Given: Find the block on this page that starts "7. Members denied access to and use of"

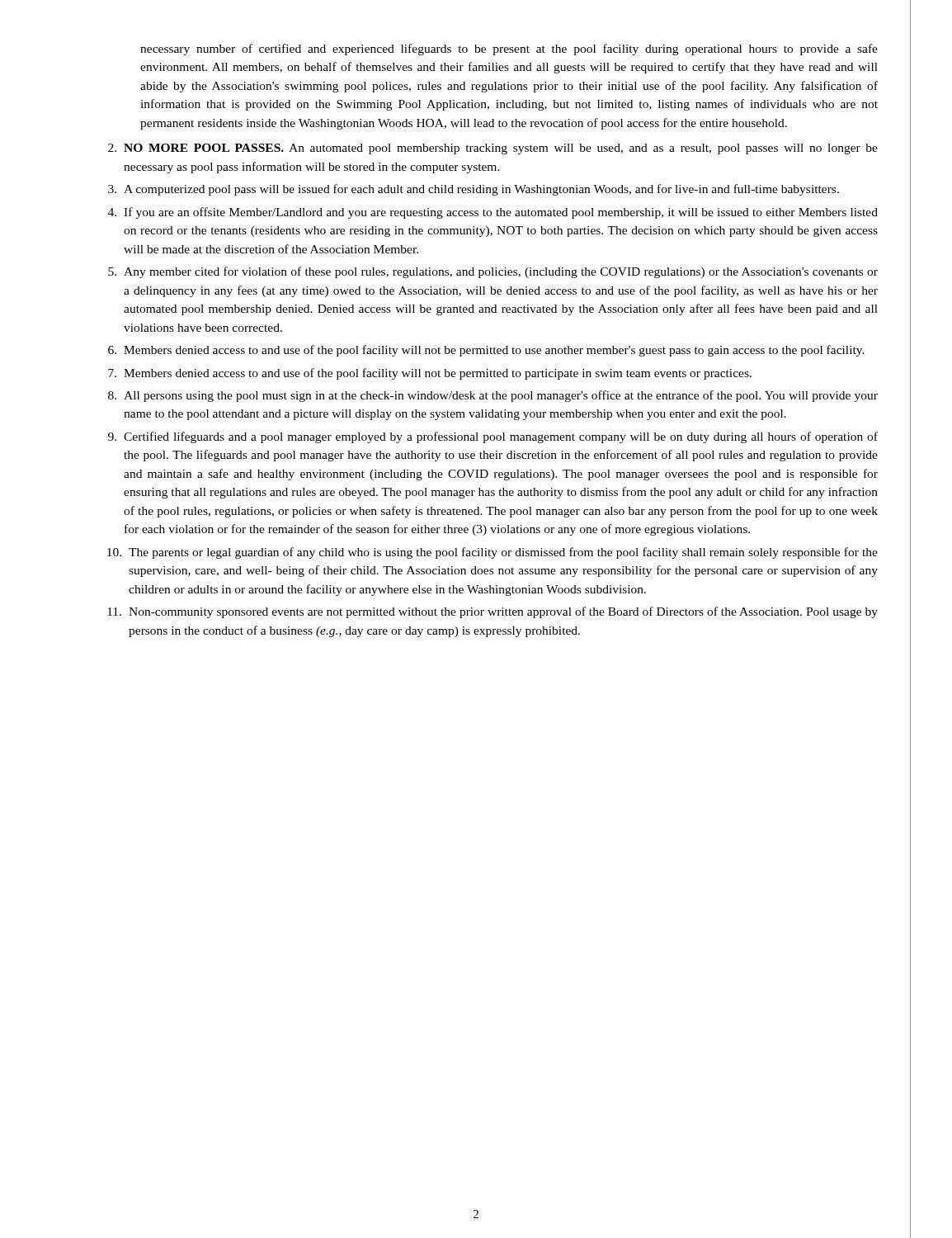Looking at the screenshot, I should click(x=484, y=373).
